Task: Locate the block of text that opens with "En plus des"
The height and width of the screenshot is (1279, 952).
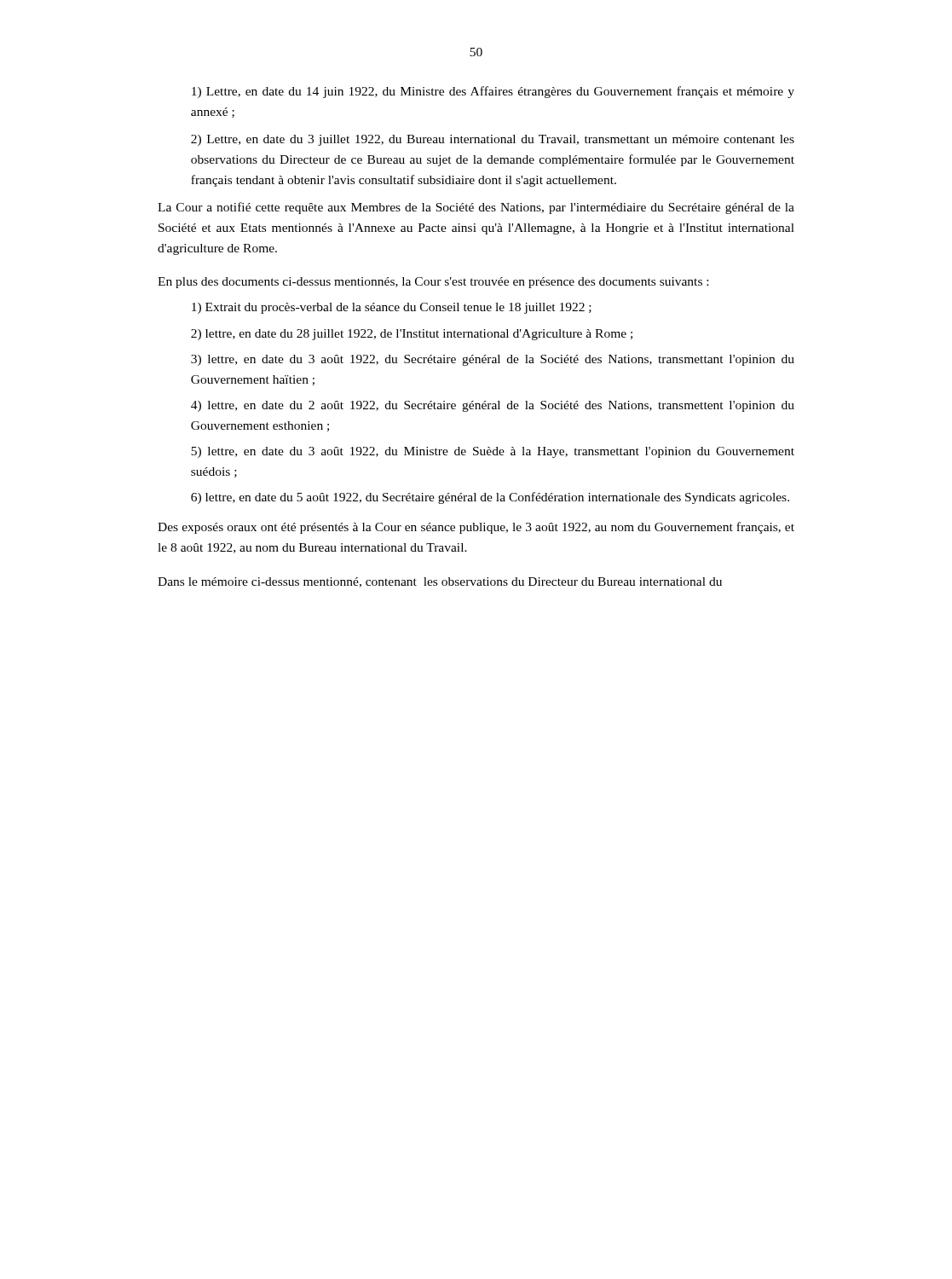Action: pyautogui.click(x=434, y=281)
